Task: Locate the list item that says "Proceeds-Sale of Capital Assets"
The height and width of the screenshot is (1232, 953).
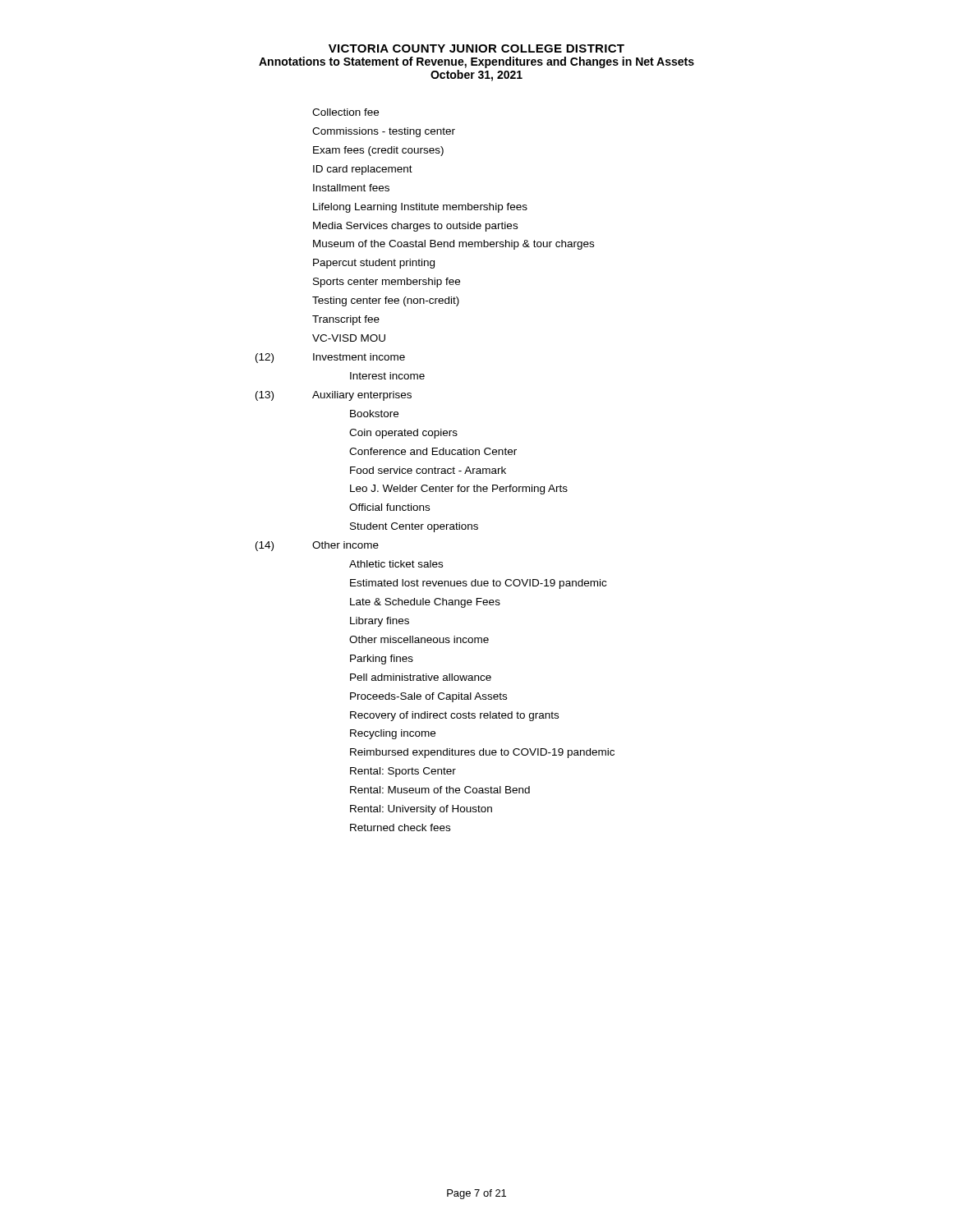Action: [x=428, y=696]
